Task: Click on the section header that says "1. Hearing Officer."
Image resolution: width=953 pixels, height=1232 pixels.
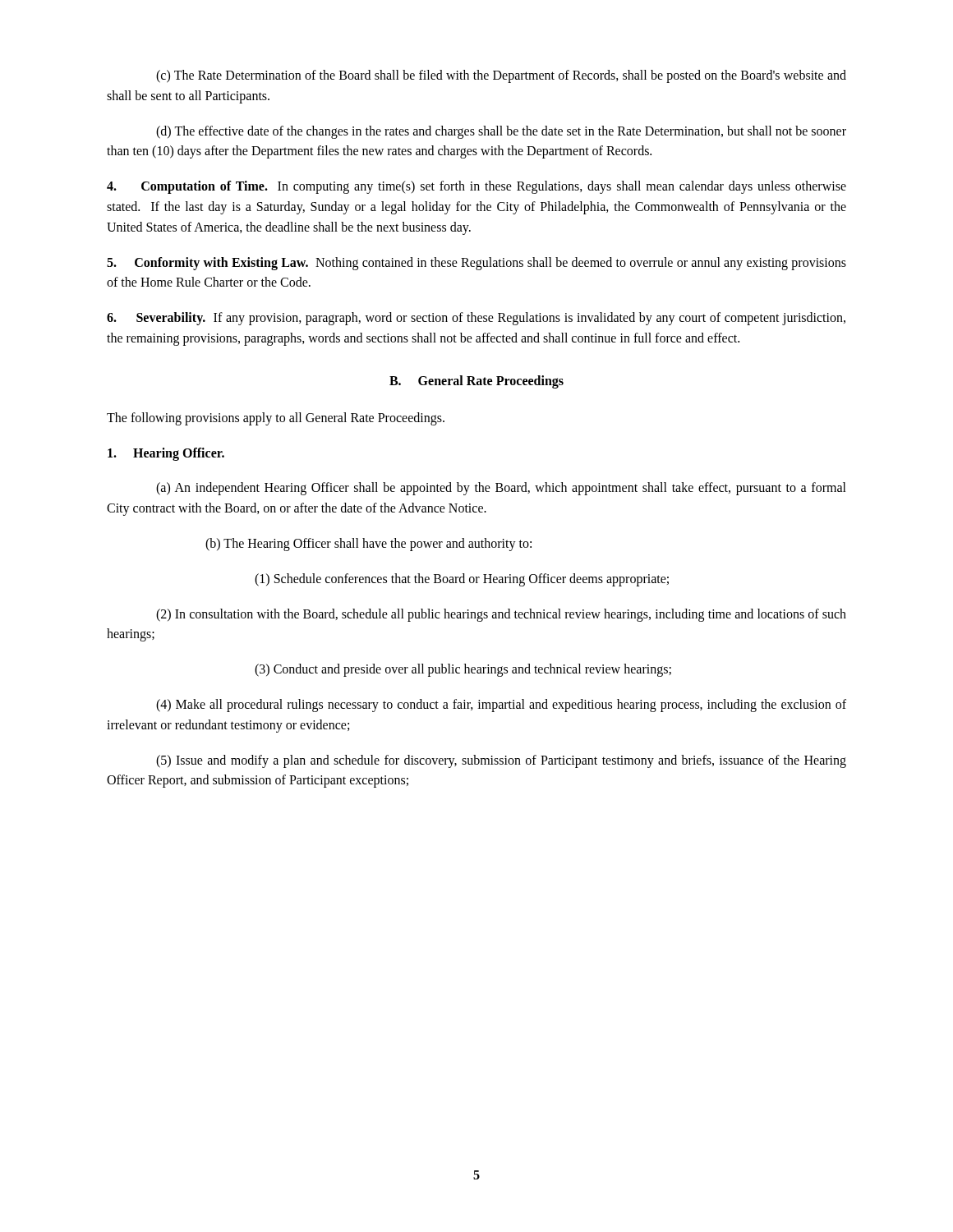Action: [x=166, y=453]
